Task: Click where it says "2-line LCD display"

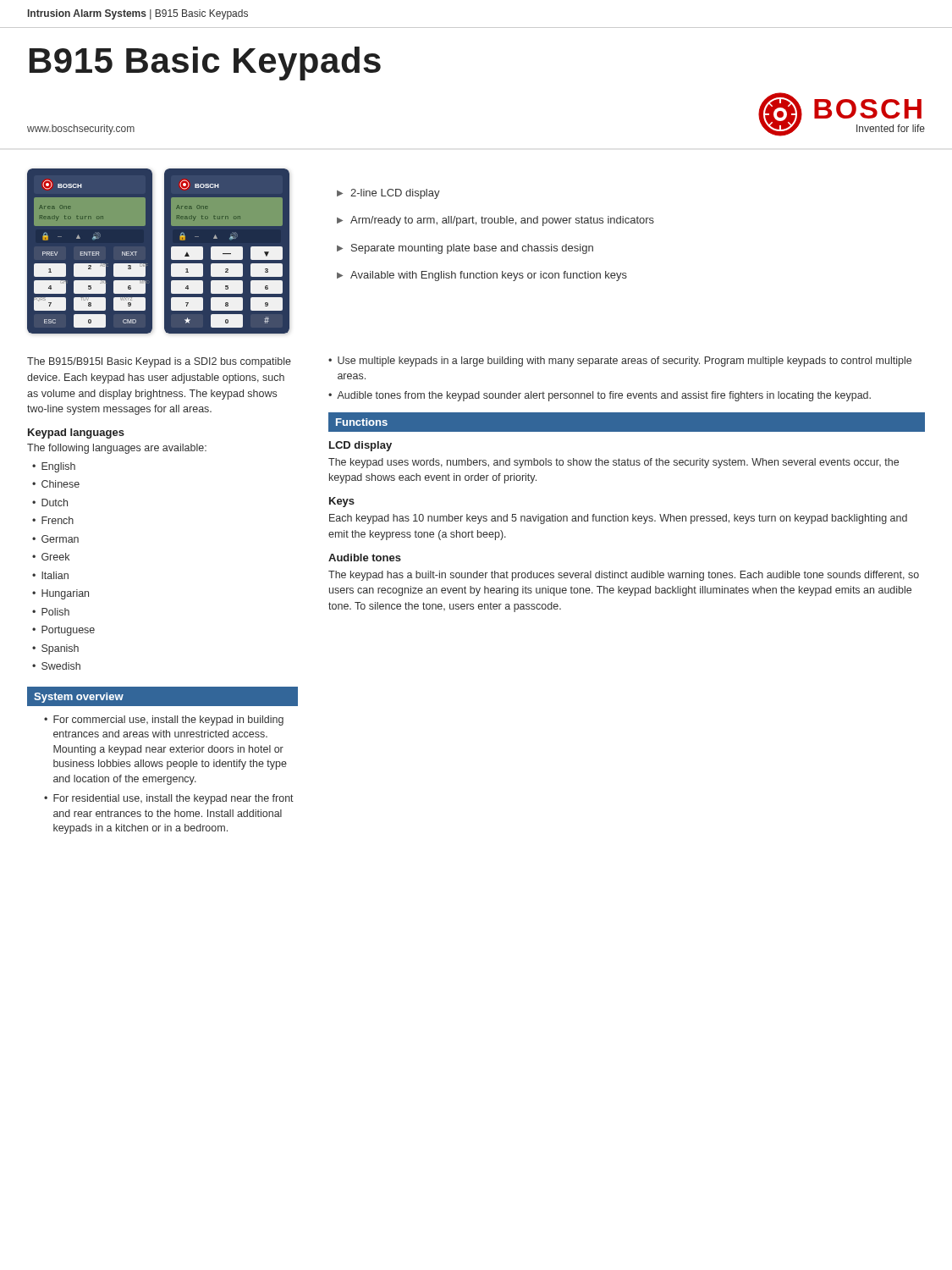Action: point(395,193)
